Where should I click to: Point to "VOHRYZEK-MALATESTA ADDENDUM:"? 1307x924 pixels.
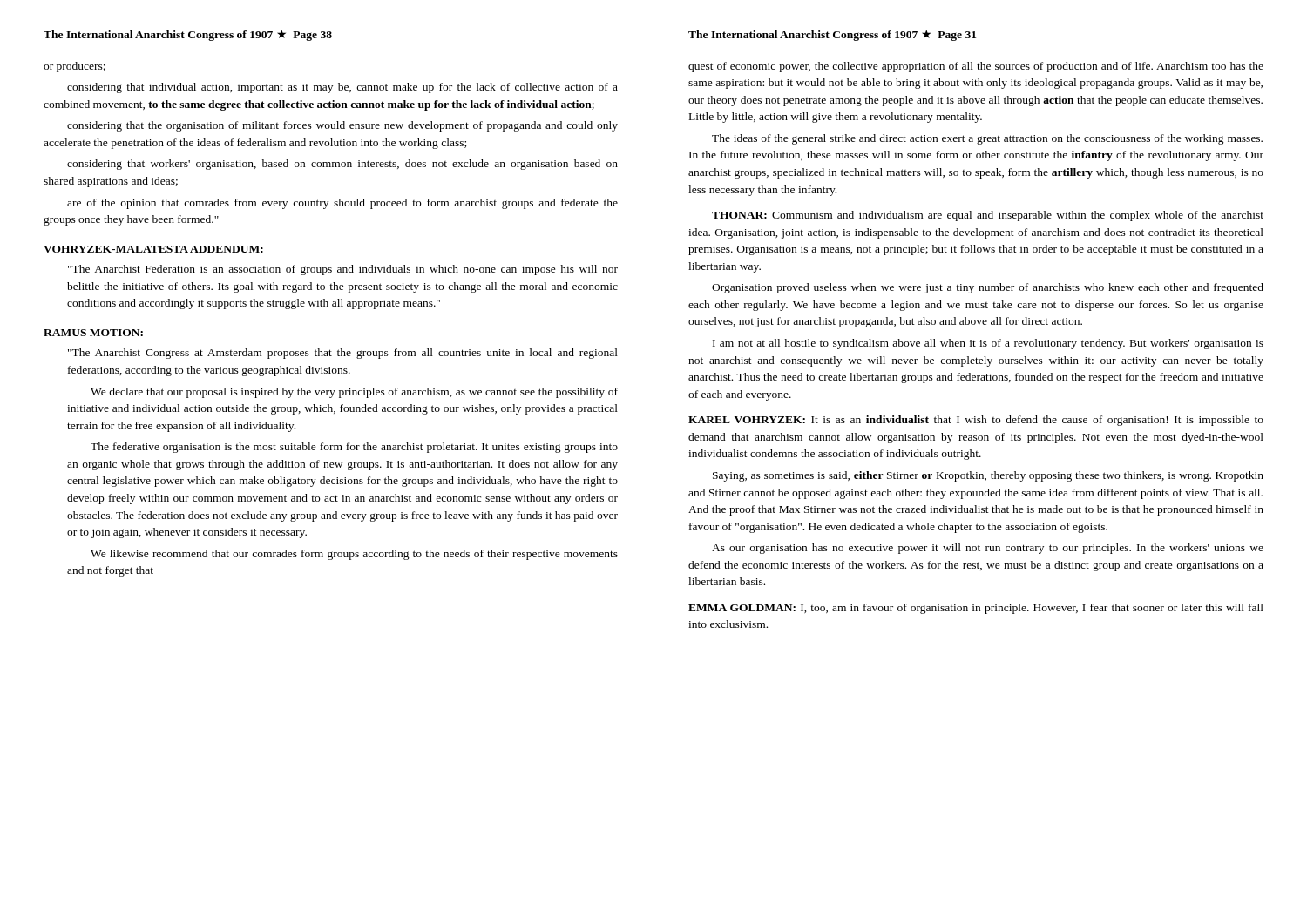[x=154, y=248]
